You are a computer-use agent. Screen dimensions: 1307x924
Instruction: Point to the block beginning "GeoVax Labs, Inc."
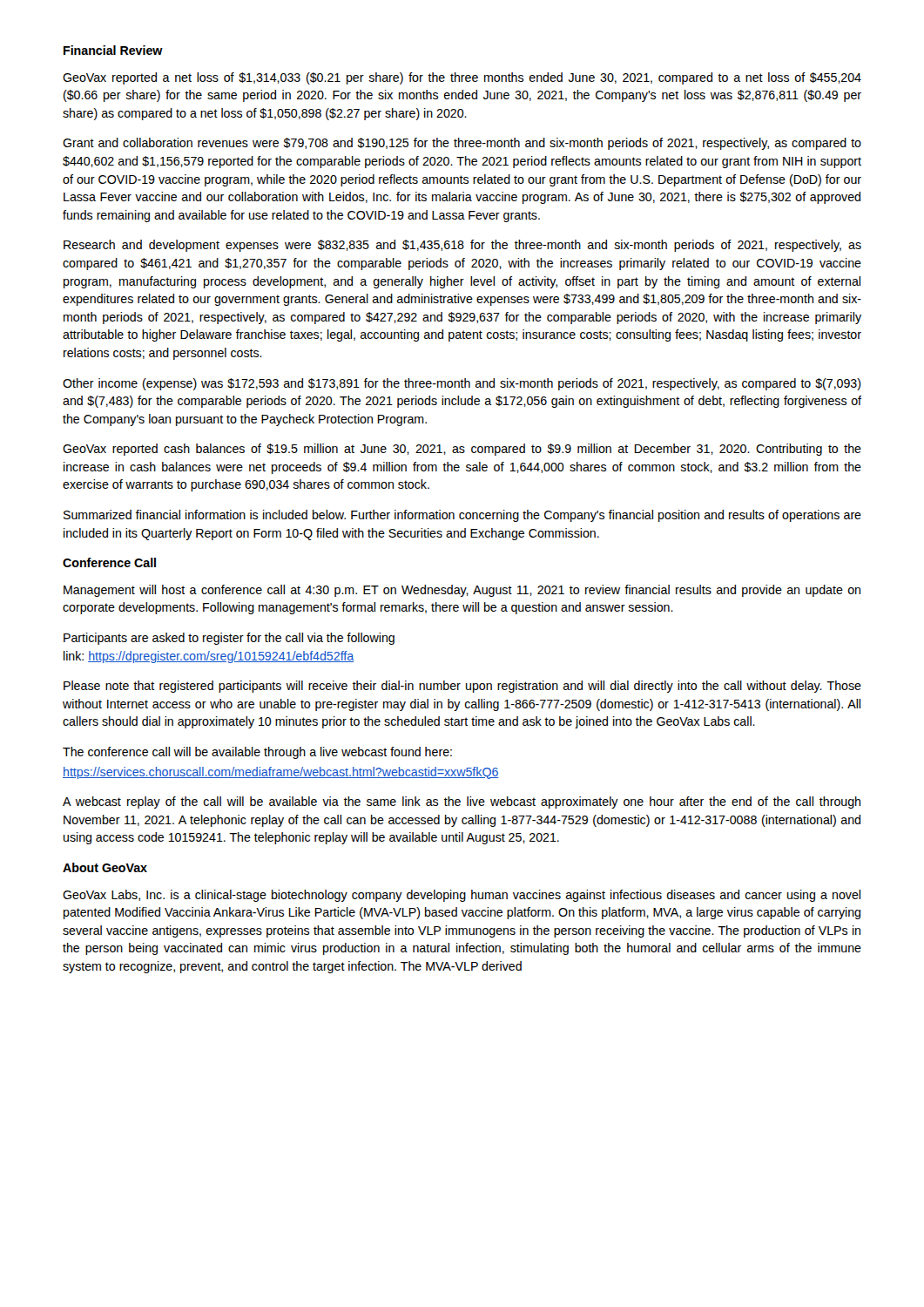(462, 930)
